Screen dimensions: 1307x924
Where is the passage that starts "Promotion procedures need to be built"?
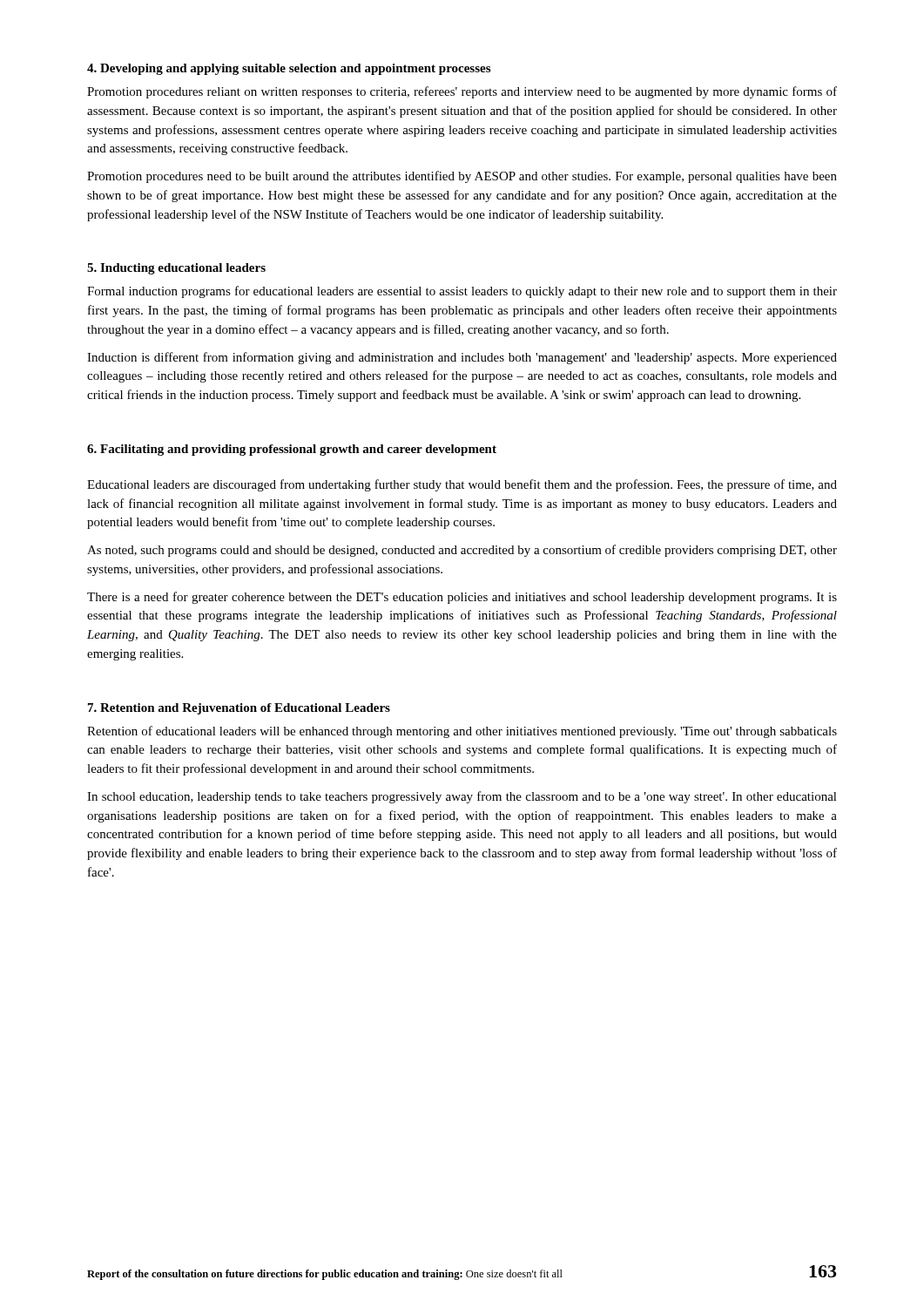pyautogui.click(x=462, y=196)
